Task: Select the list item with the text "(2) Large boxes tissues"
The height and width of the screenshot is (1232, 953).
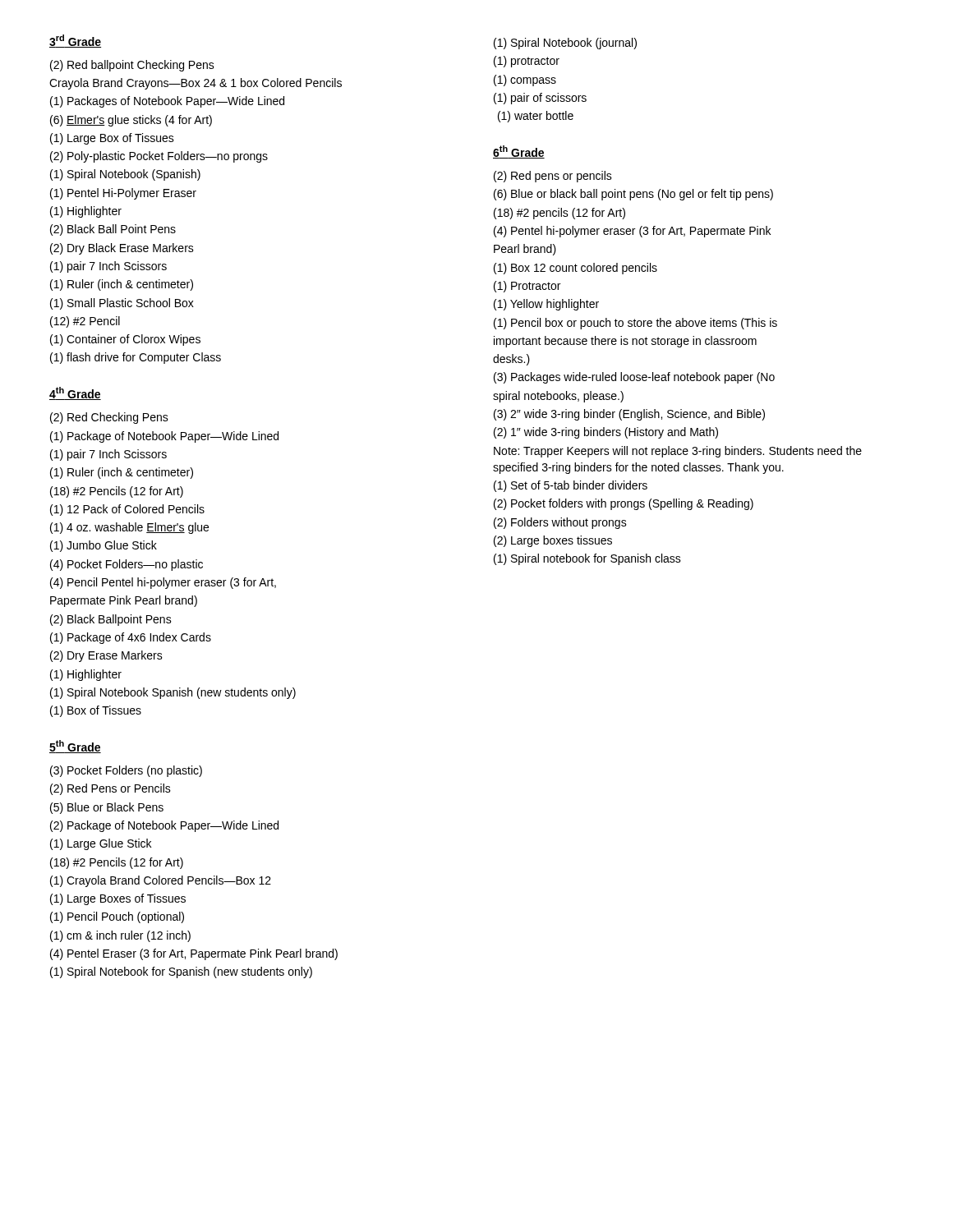Action: tap(553, 541)
